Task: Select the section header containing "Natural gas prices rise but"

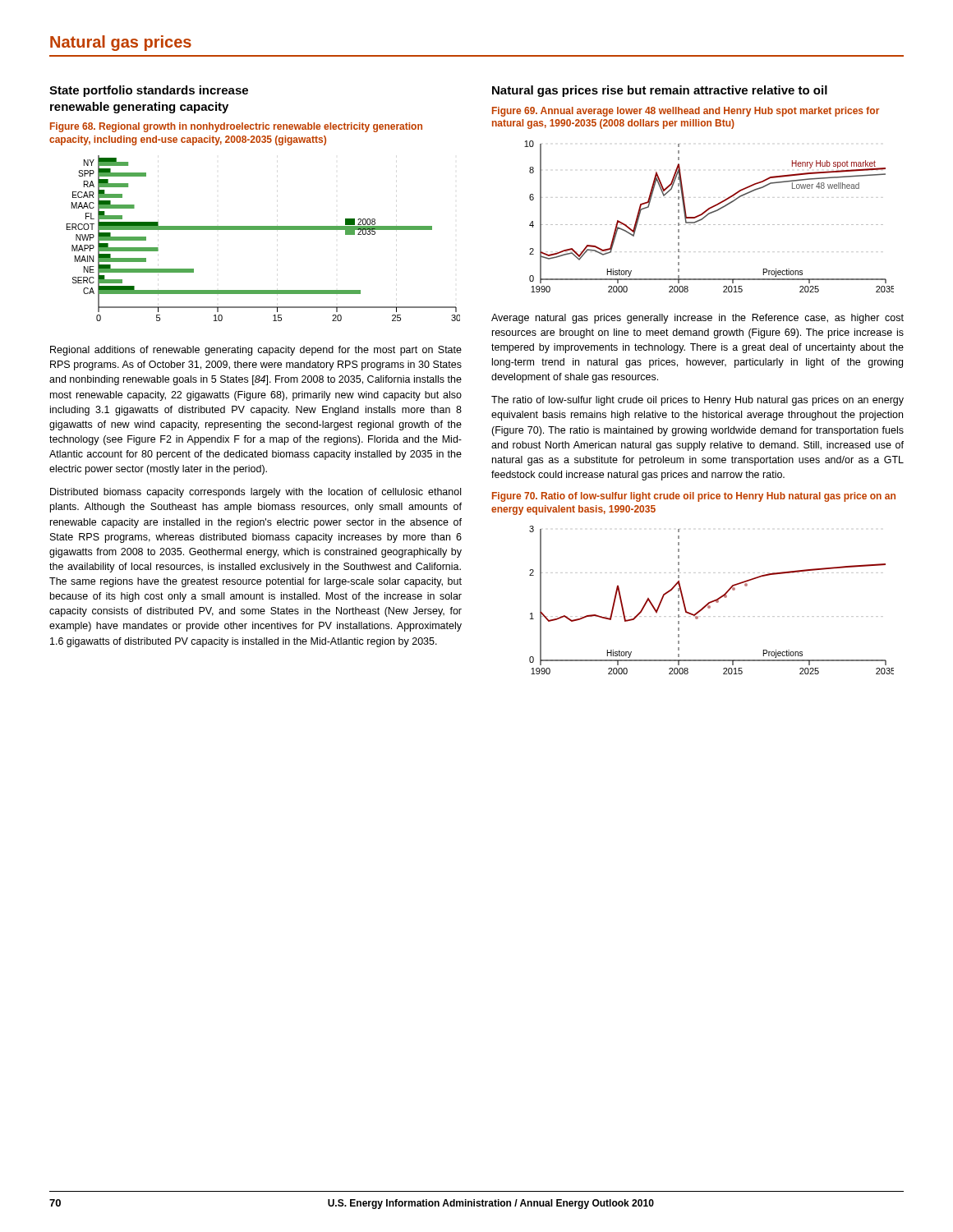Action: [659, 90]
